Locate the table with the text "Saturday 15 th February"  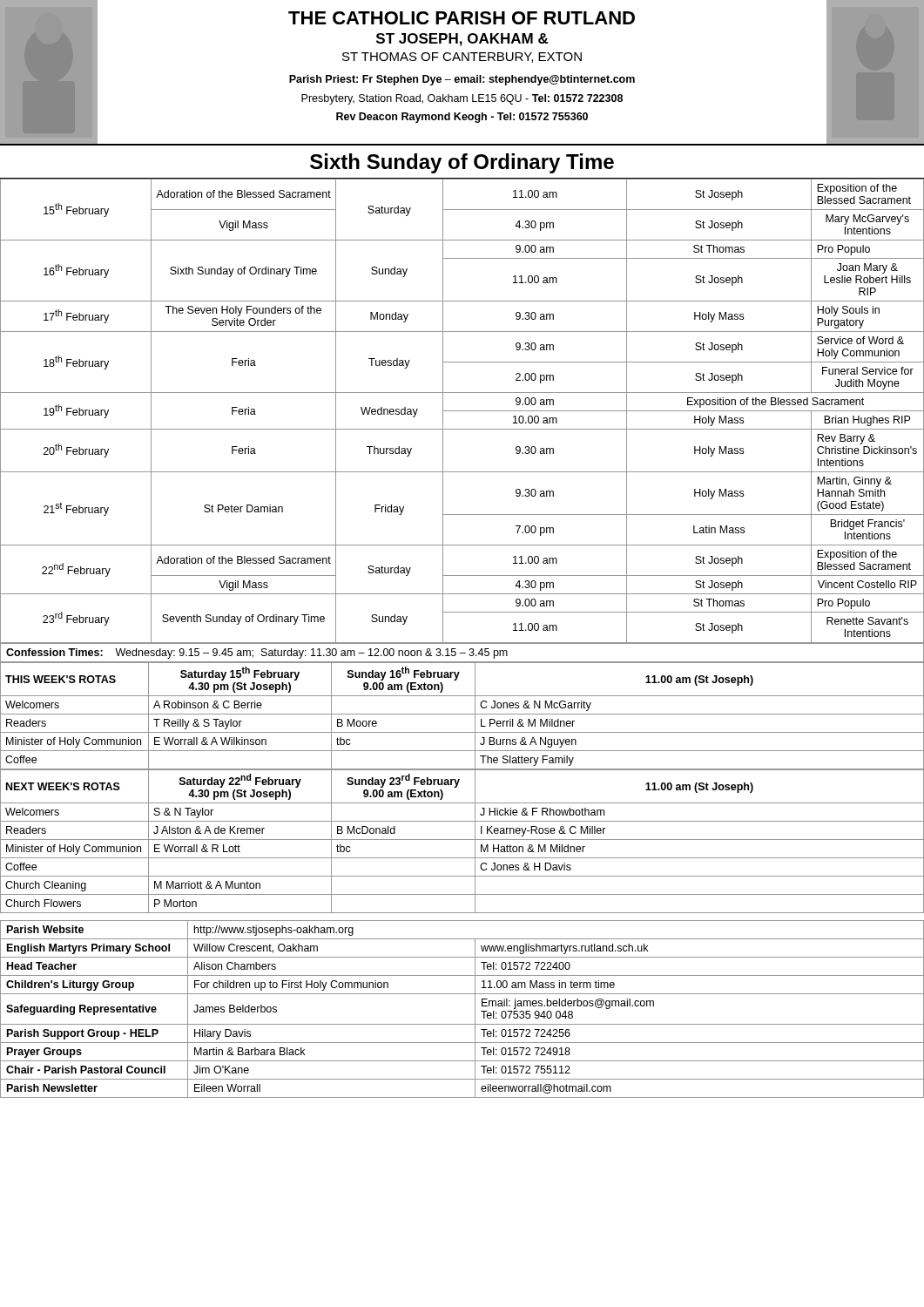click(x=462, y=716)
